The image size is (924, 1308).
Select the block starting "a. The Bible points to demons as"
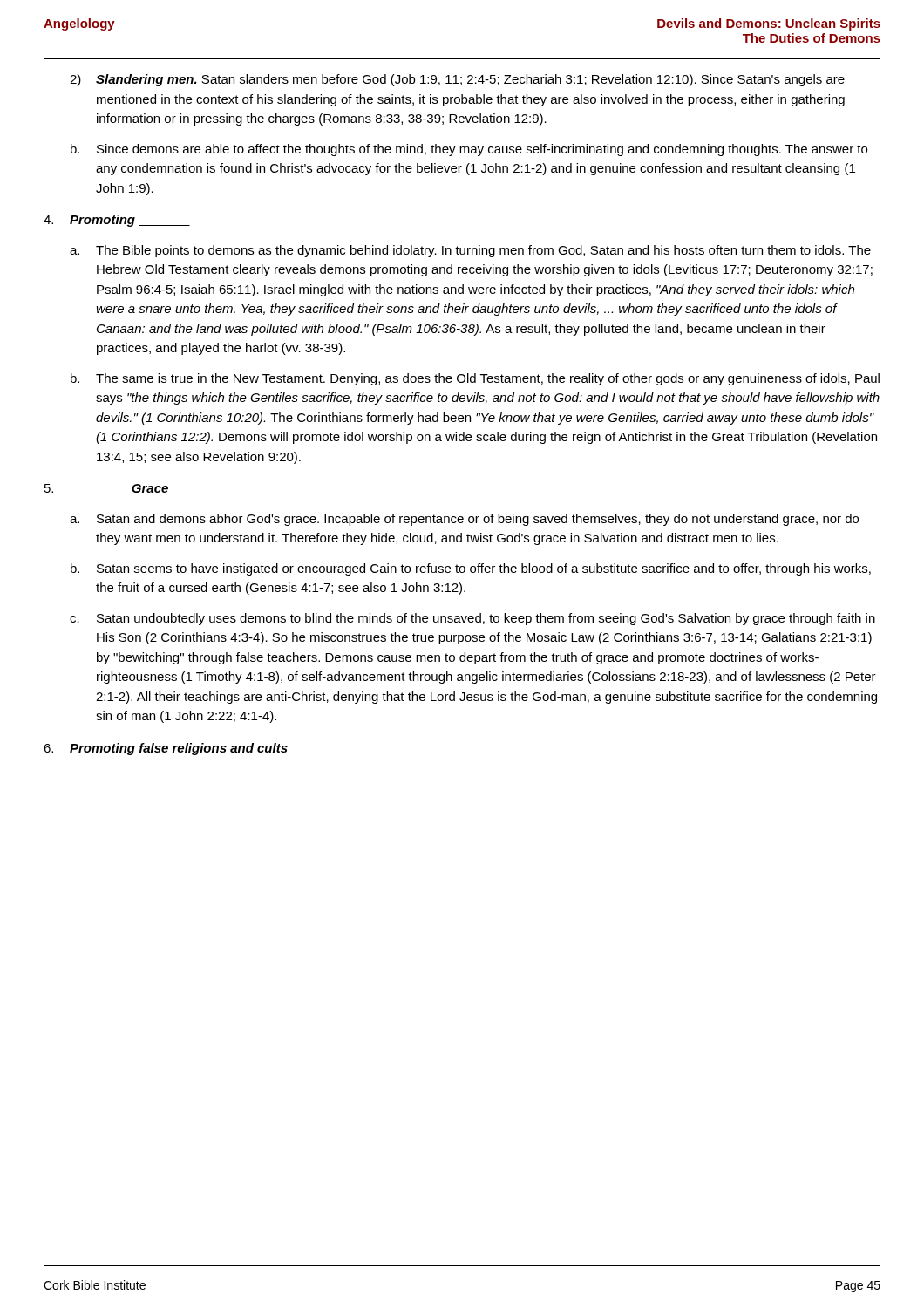(475, 299)
